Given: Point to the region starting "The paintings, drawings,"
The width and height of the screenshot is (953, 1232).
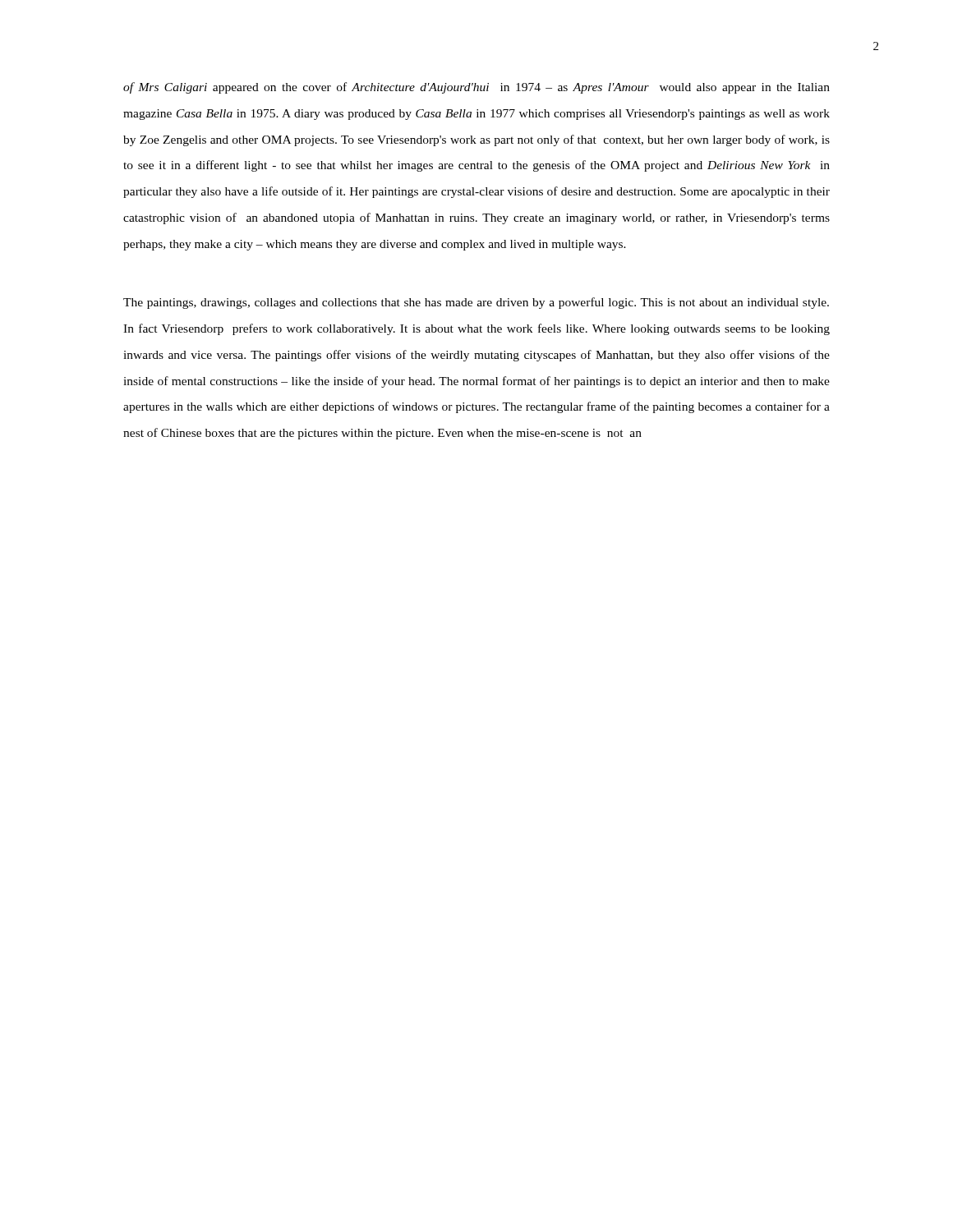Looking at the screenshot, I should point(476,367).
